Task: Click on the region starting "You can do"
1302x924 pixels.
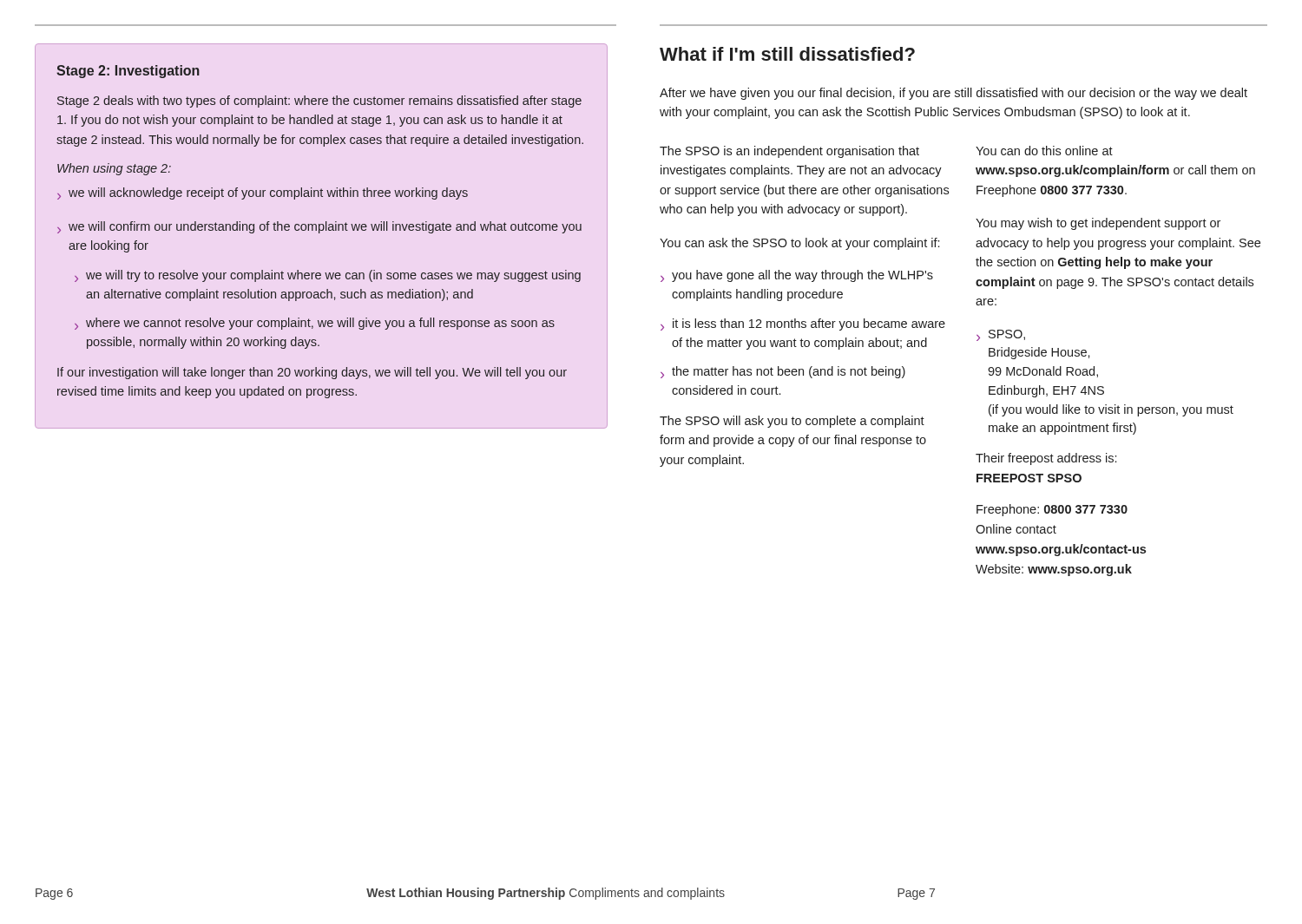Action: coord(1116,170)
